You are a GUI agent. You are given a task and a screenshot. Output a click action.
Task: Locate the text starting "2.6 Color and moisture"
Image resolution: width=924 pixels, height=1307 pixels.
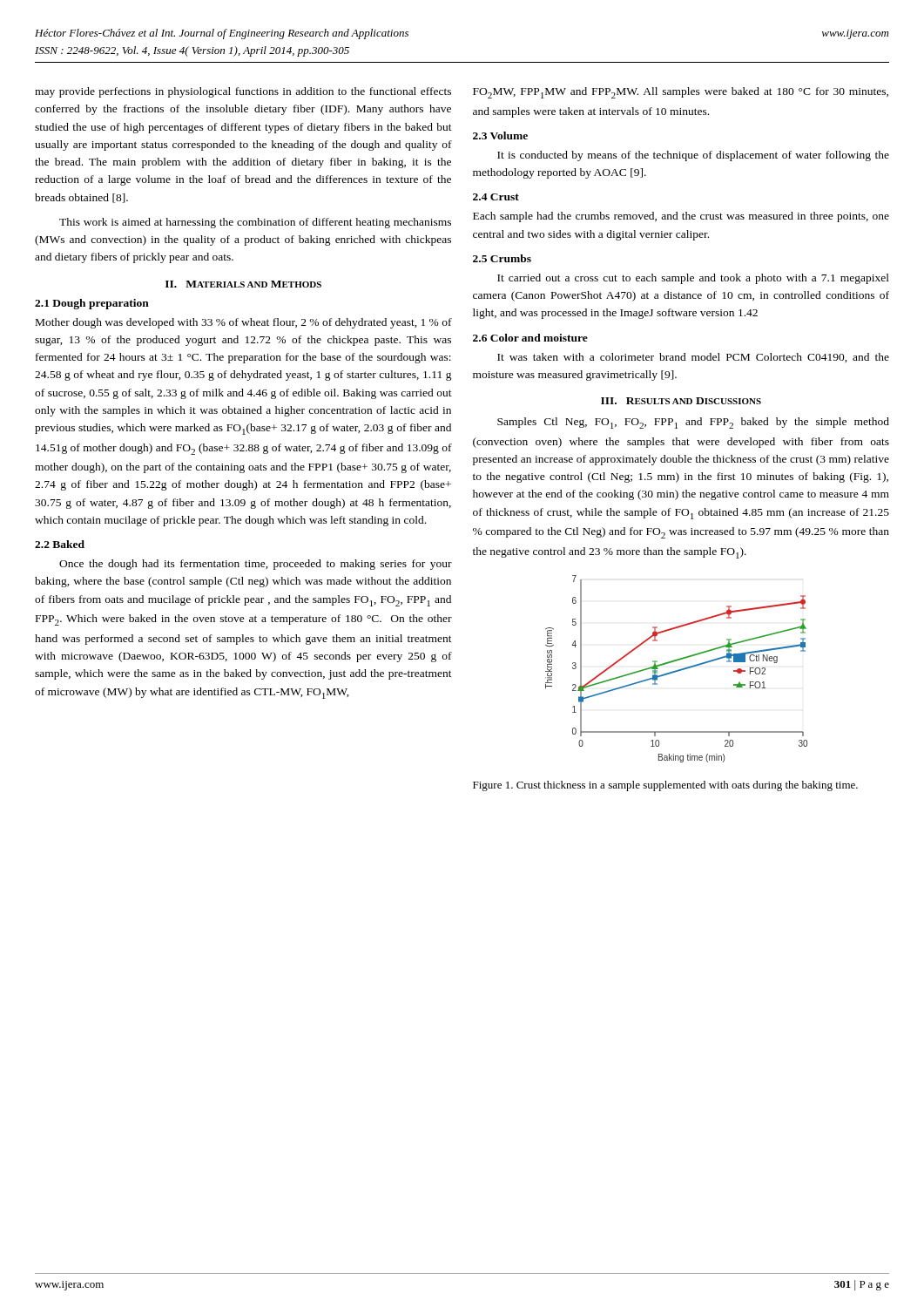pos(530,337)
